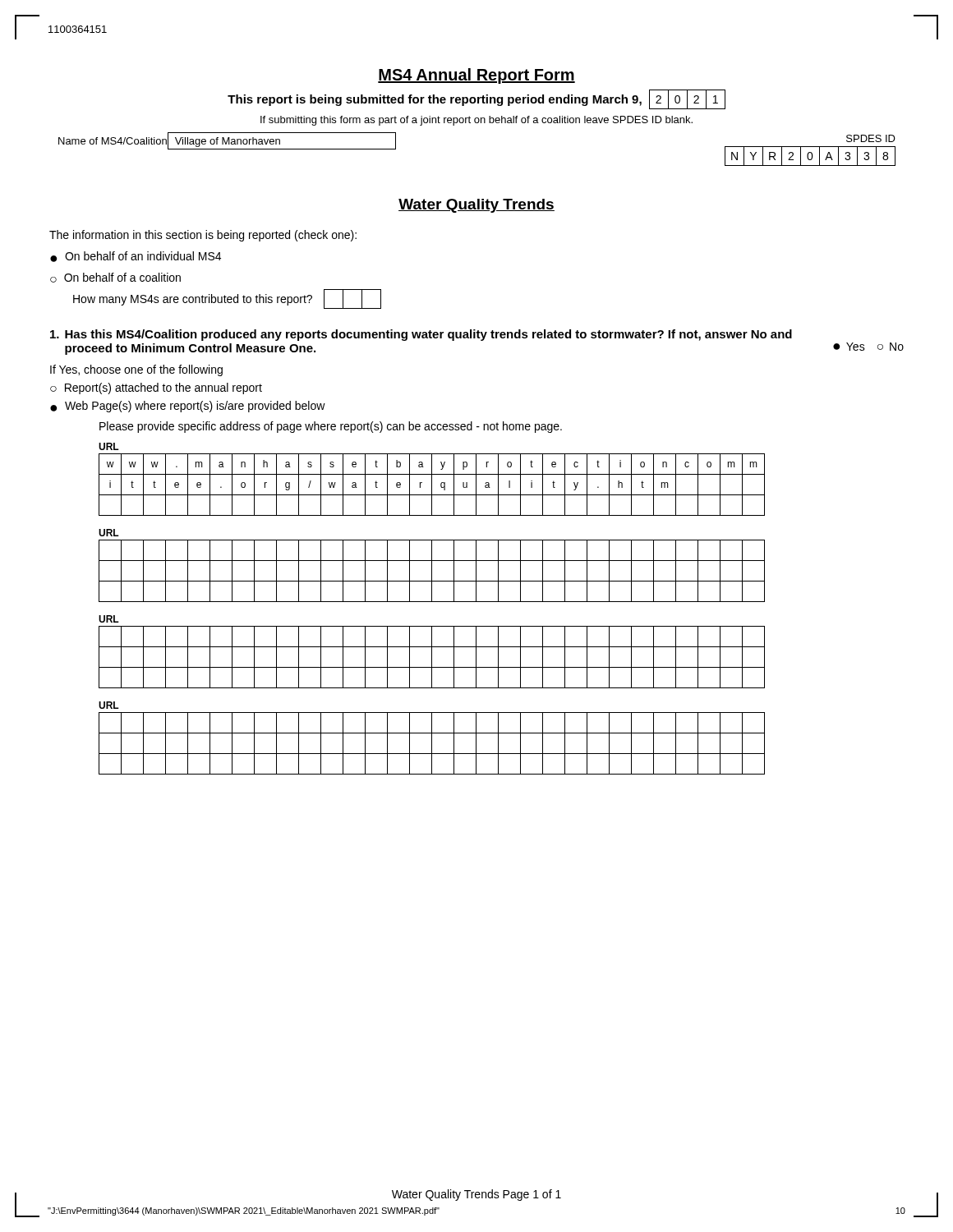
Task: Select the text starting "○ Report(s) attached to the annual report"
Action: tap(156, 389)
